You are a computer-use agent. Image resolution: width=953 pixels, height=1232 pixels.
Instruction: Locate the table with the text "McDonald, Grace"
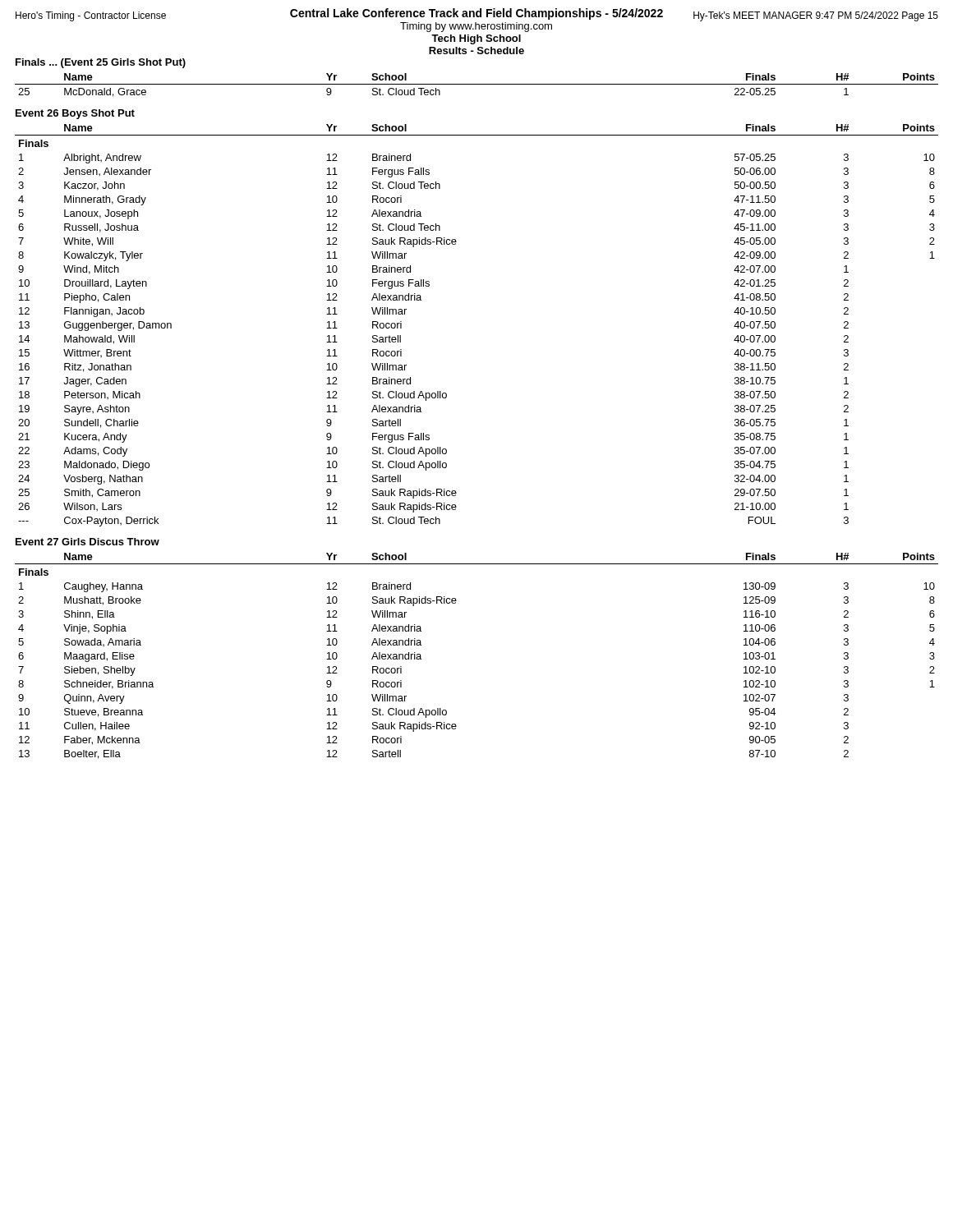click(476, 84)
